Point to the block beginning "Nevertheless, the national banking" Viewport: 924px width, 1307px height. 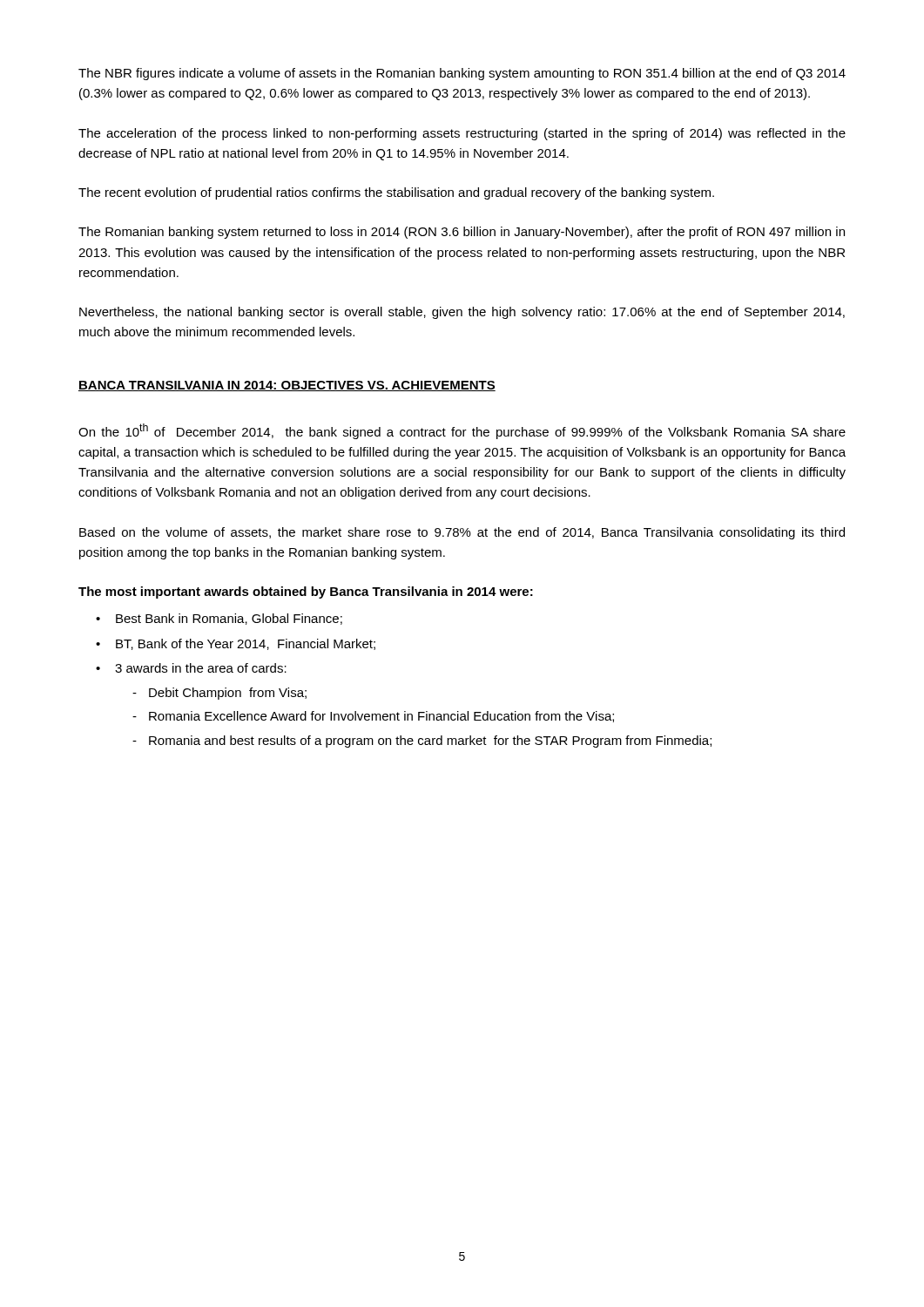462,322
